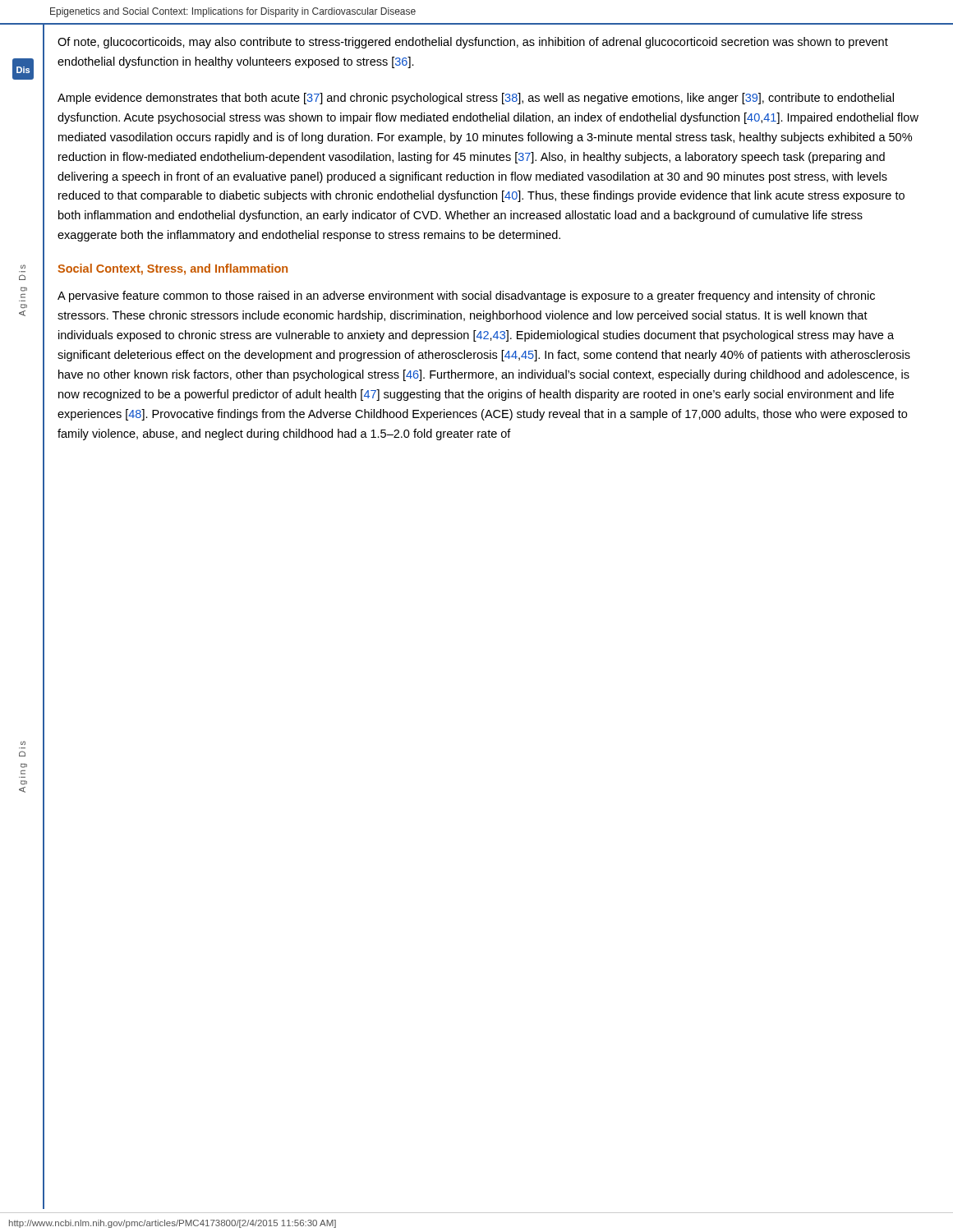Click on the text block with the text "Ample evidence demonstrates that both acute [37] and"

click(x=488, y=166)
